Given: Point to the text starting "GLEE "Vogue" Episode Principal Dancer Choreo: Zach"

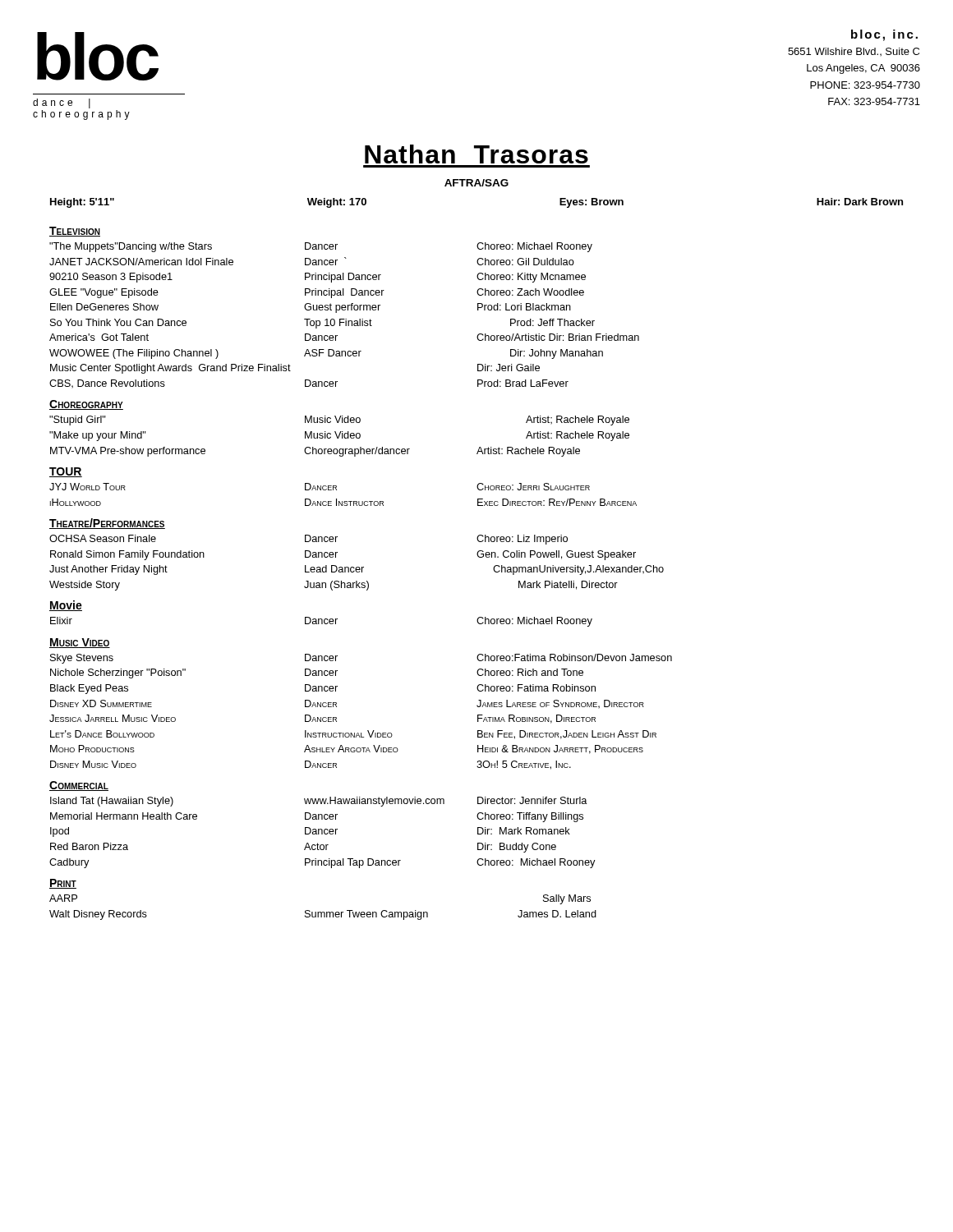Looking at the screenshot, I should coord(476,292).
